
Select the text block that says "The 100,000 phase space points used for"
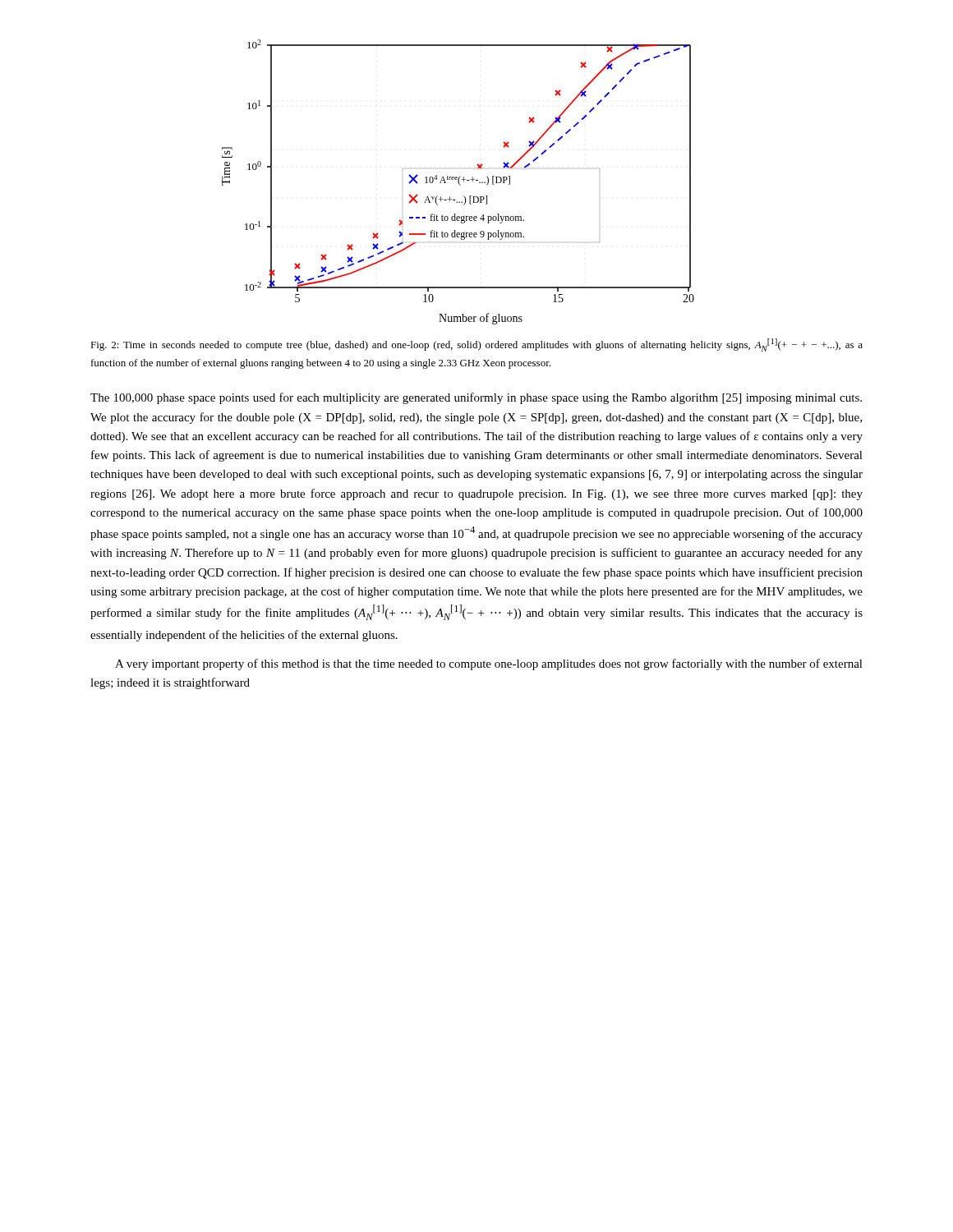[x=476, y=516]
